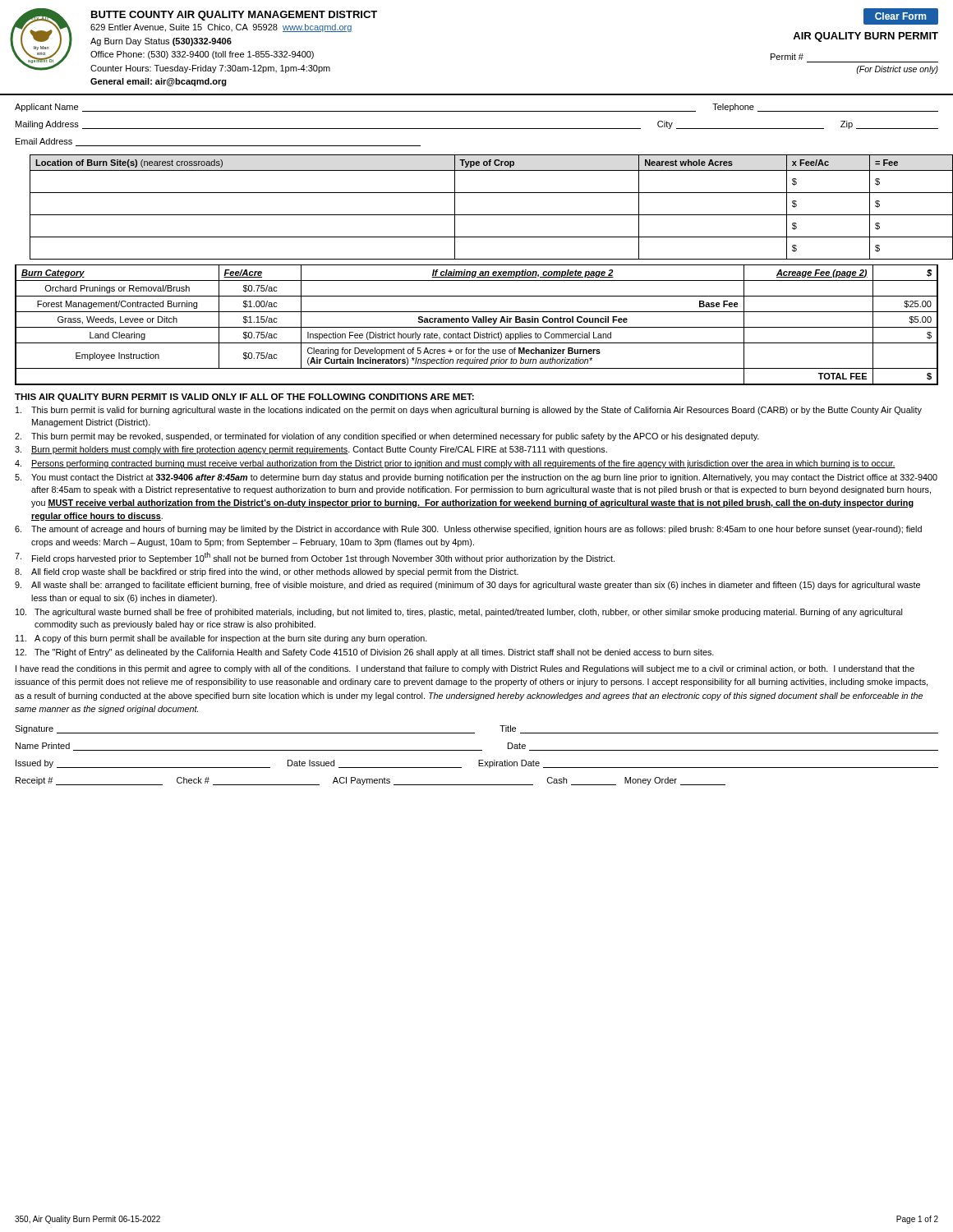The width and height of the screenshot is (953, 1232).
Task: Click on the table containing "Nearest whole Acres"
Action: [476, 207]
